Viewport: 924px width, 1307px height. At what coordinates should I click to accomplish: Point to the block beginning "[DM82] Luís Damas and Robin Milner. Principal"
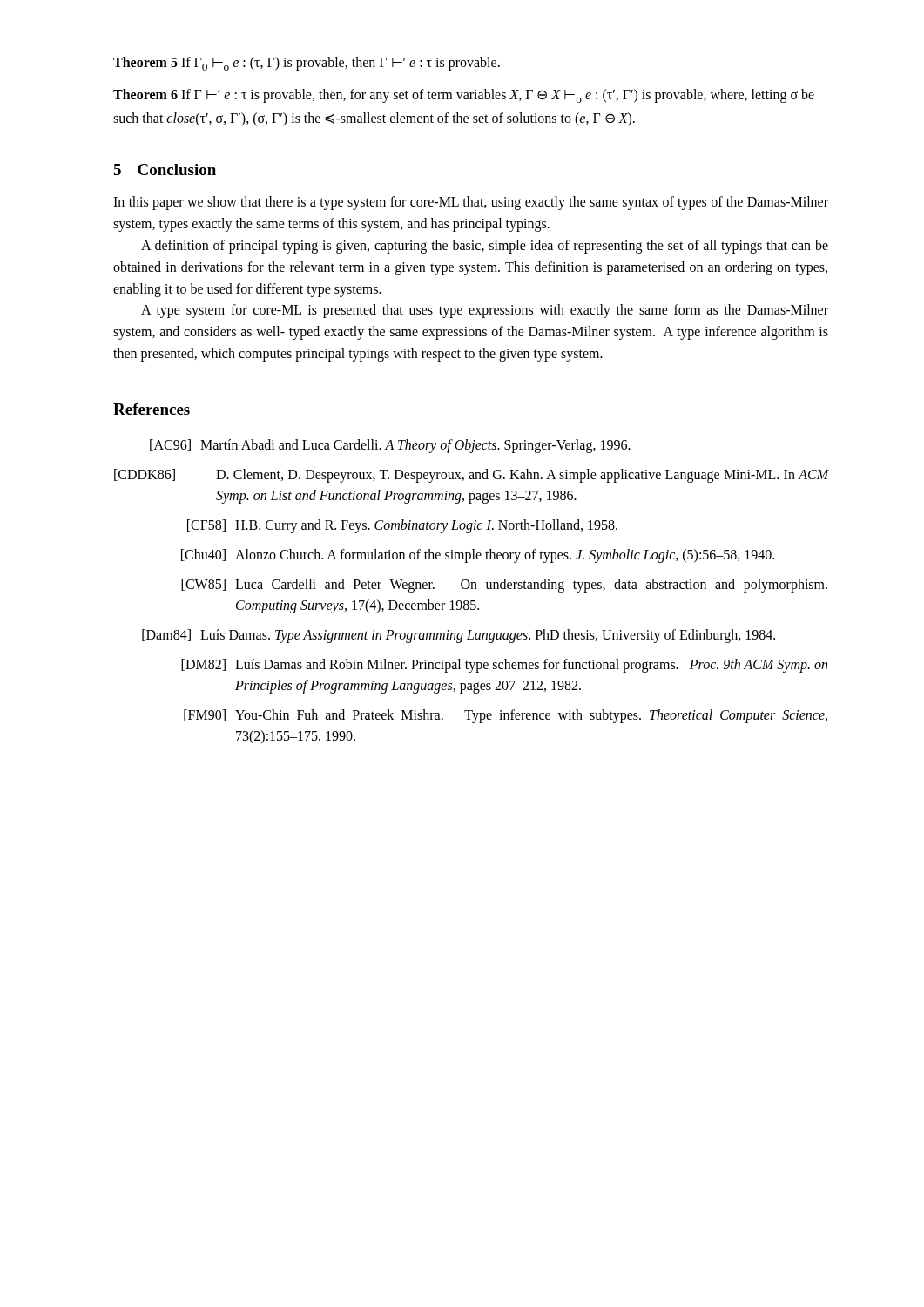[x=488, y=675]
